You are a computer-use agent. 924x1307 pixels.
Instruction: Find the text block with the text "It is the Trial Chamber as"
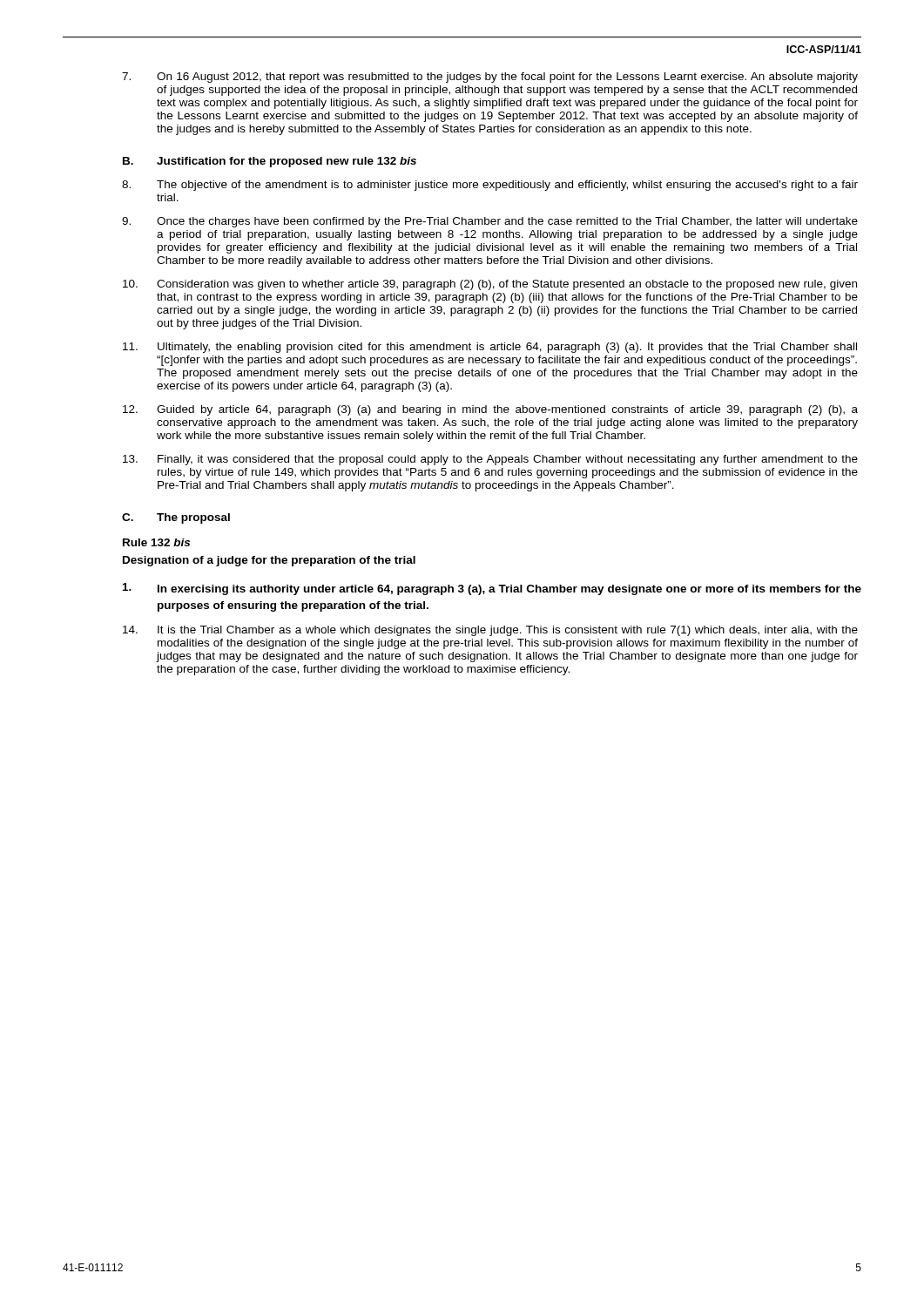tap(490, 649)
